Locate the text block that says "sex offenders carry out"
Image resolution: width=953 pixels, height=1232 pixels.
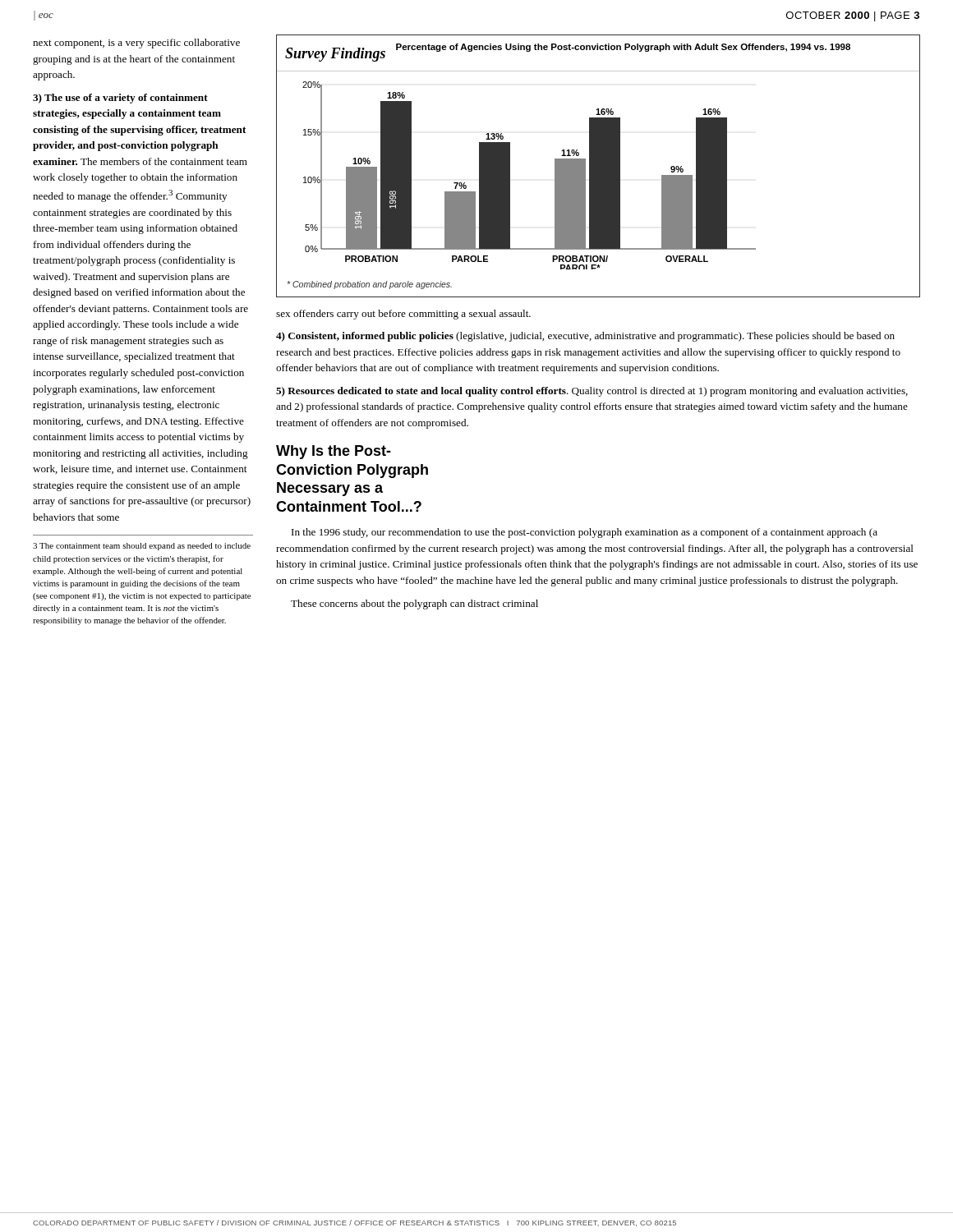click(x=598, y=368)
